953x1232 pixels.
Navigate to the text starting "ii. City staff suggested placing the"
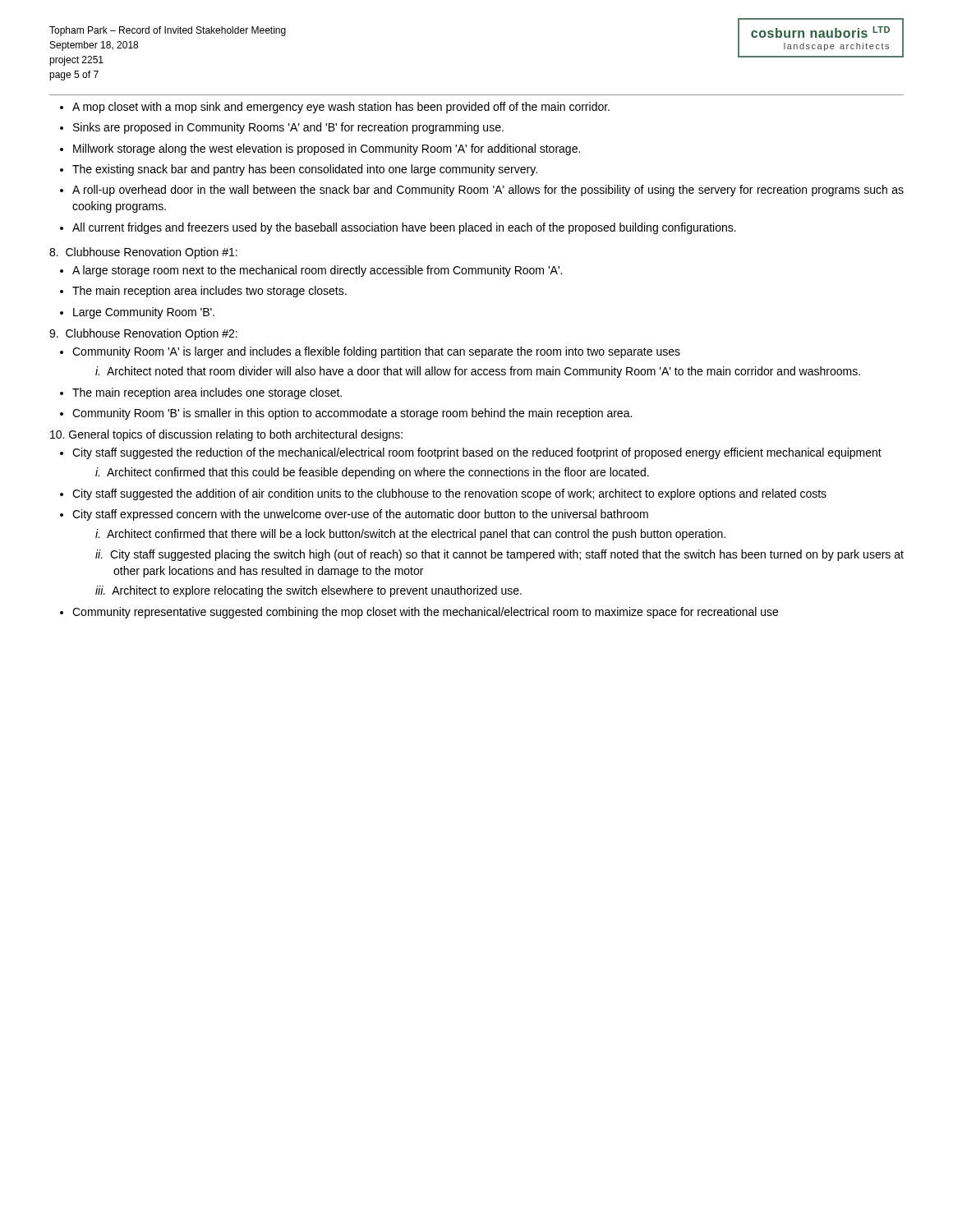(500, 562)
